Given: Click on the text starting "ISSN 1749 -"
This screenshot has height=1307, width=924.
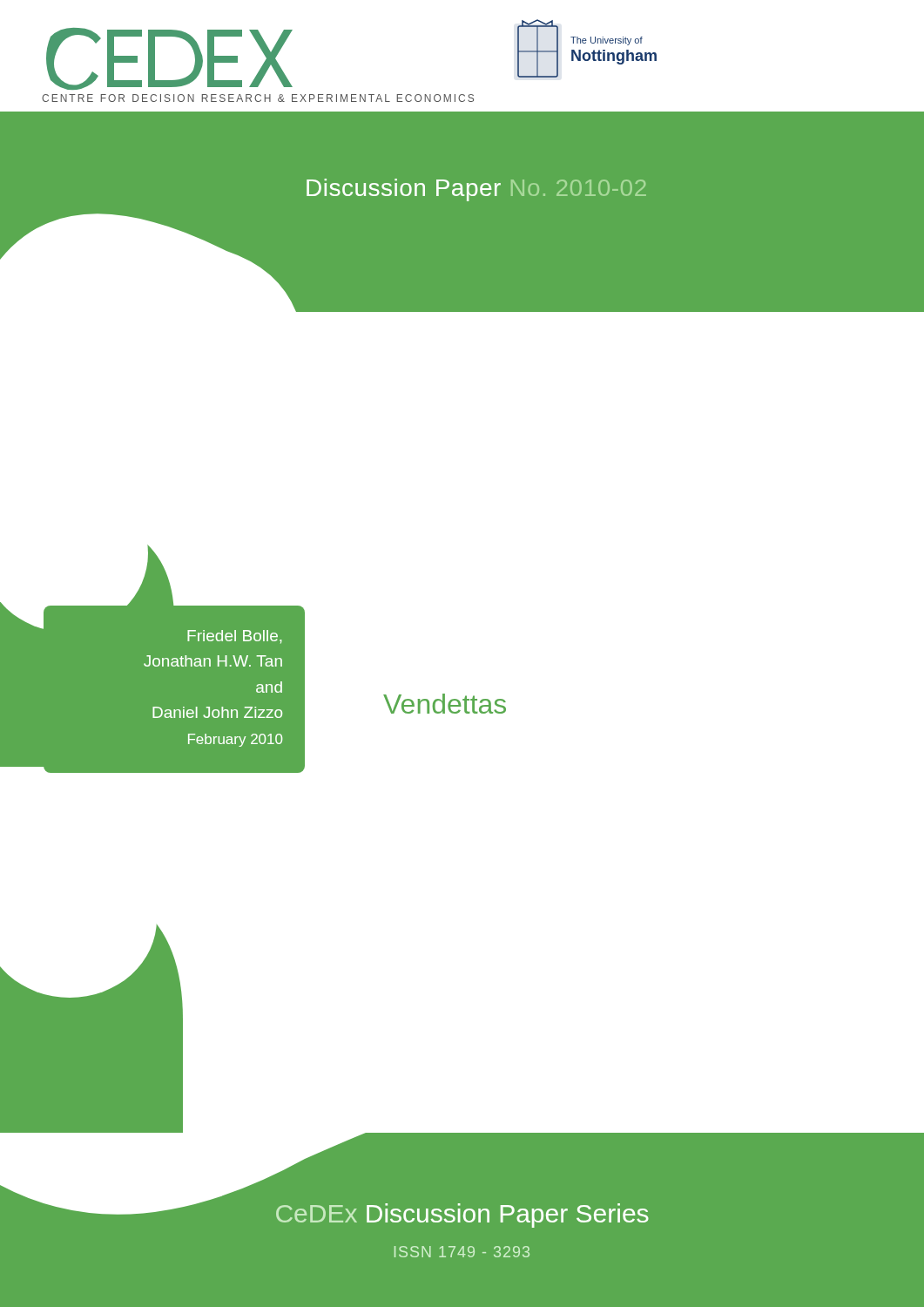Looking at the screenshot, I should coord(462,1252).
